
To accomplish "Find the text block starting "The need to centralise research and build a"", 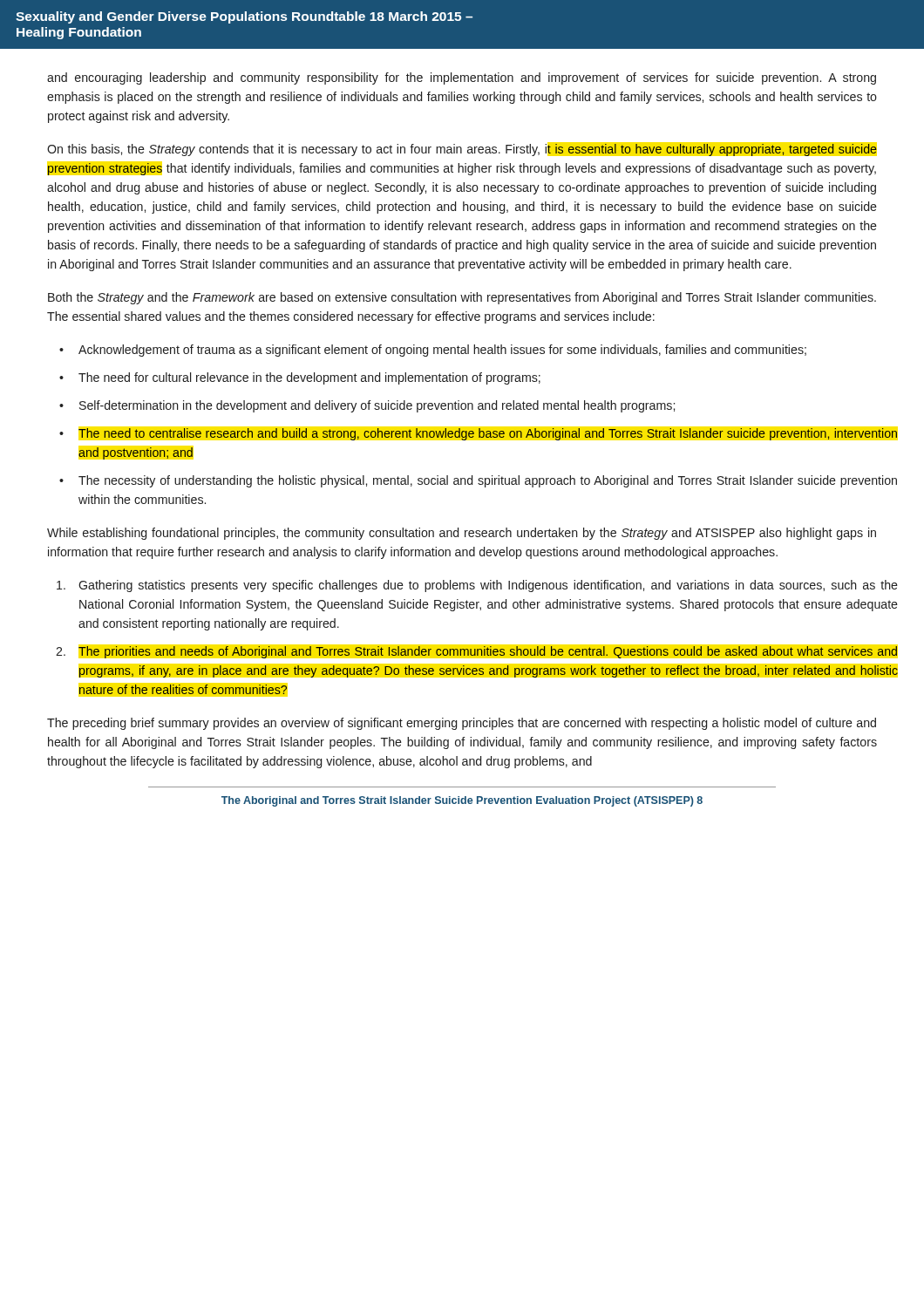I will tap(488, 443).
